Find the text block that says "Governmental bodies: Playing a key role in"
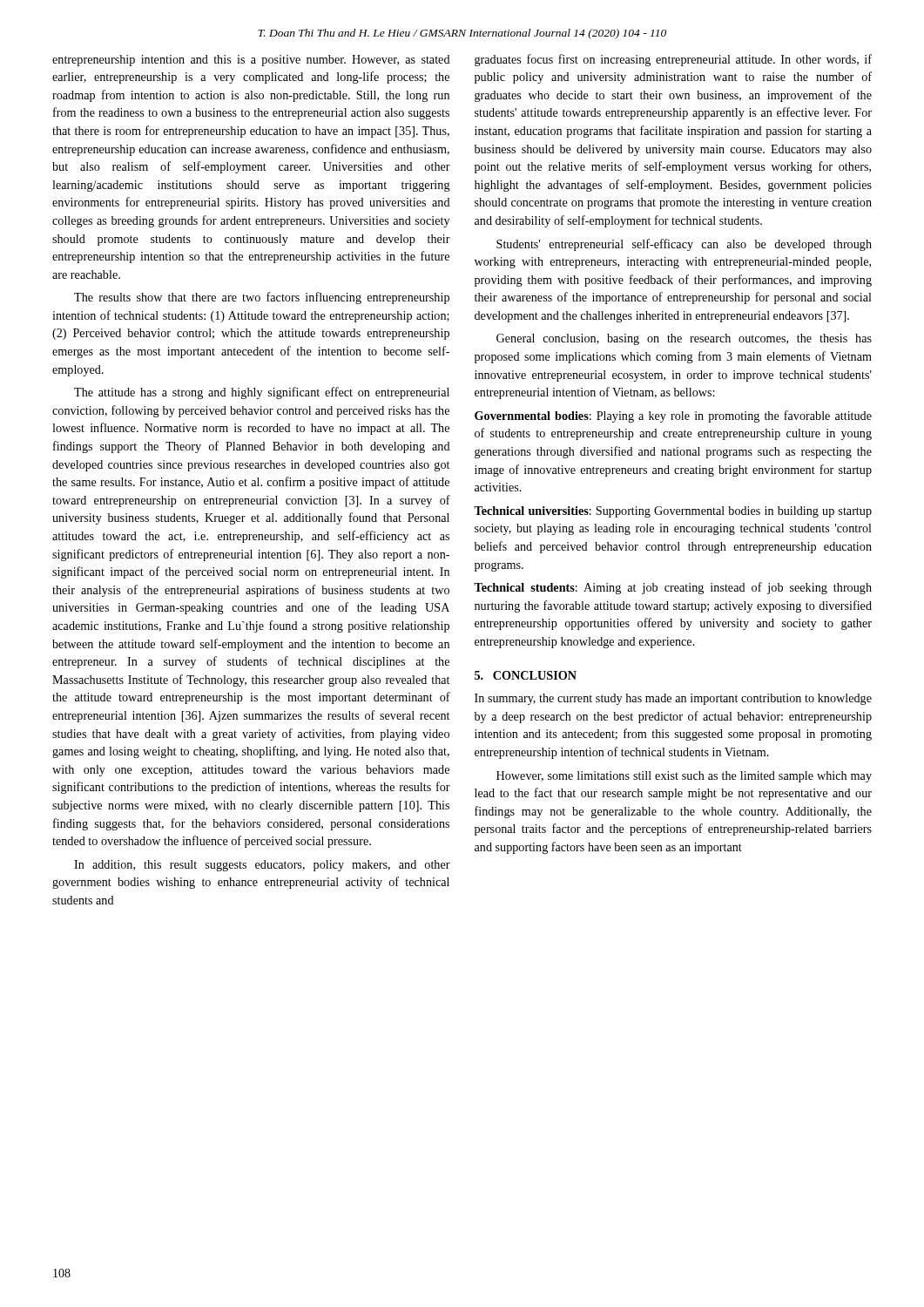Viewport: 924px width, 1307px height. coord(673,452)
